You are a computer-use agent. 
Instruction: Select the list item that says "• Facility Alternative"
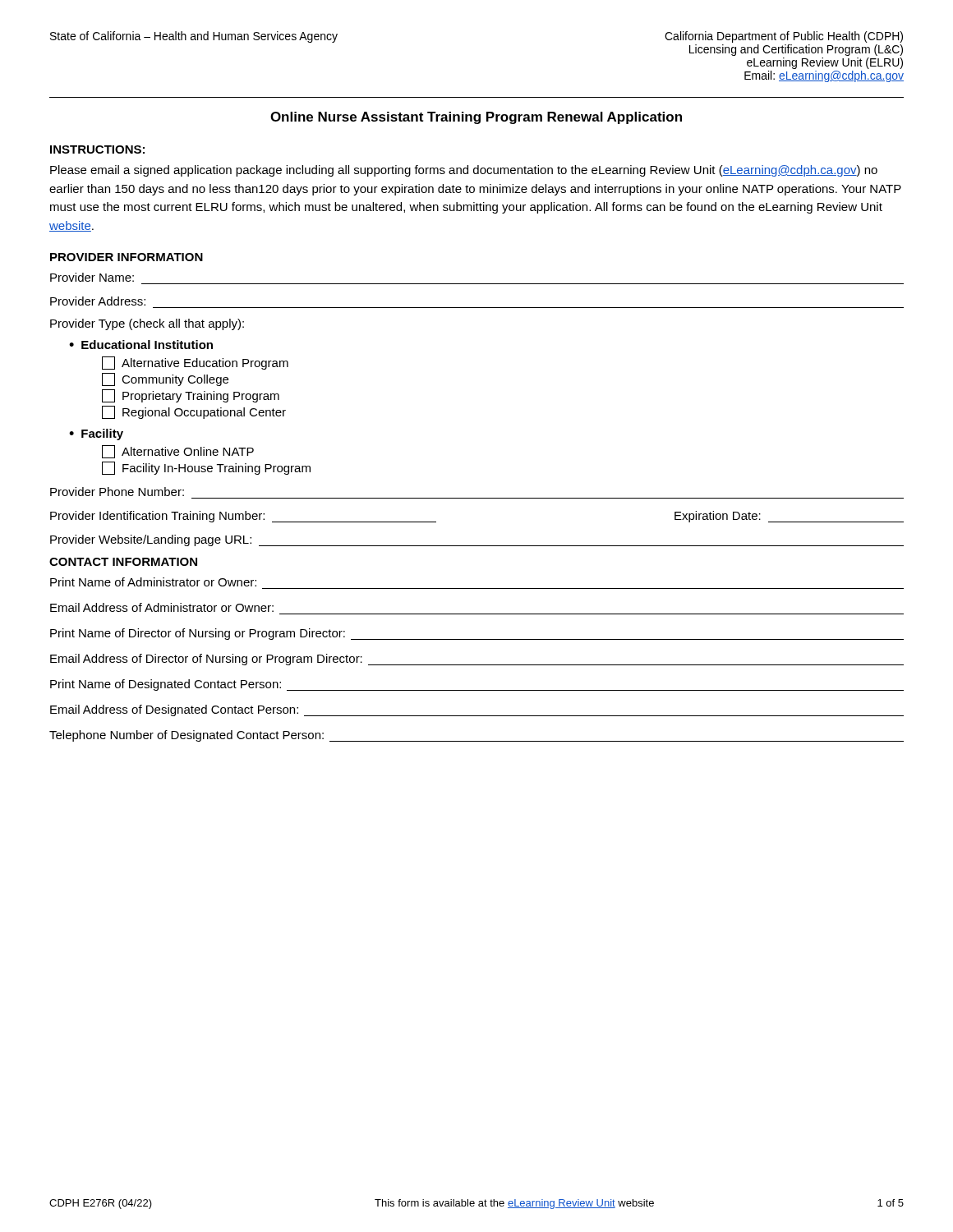(x=96, y=434)
